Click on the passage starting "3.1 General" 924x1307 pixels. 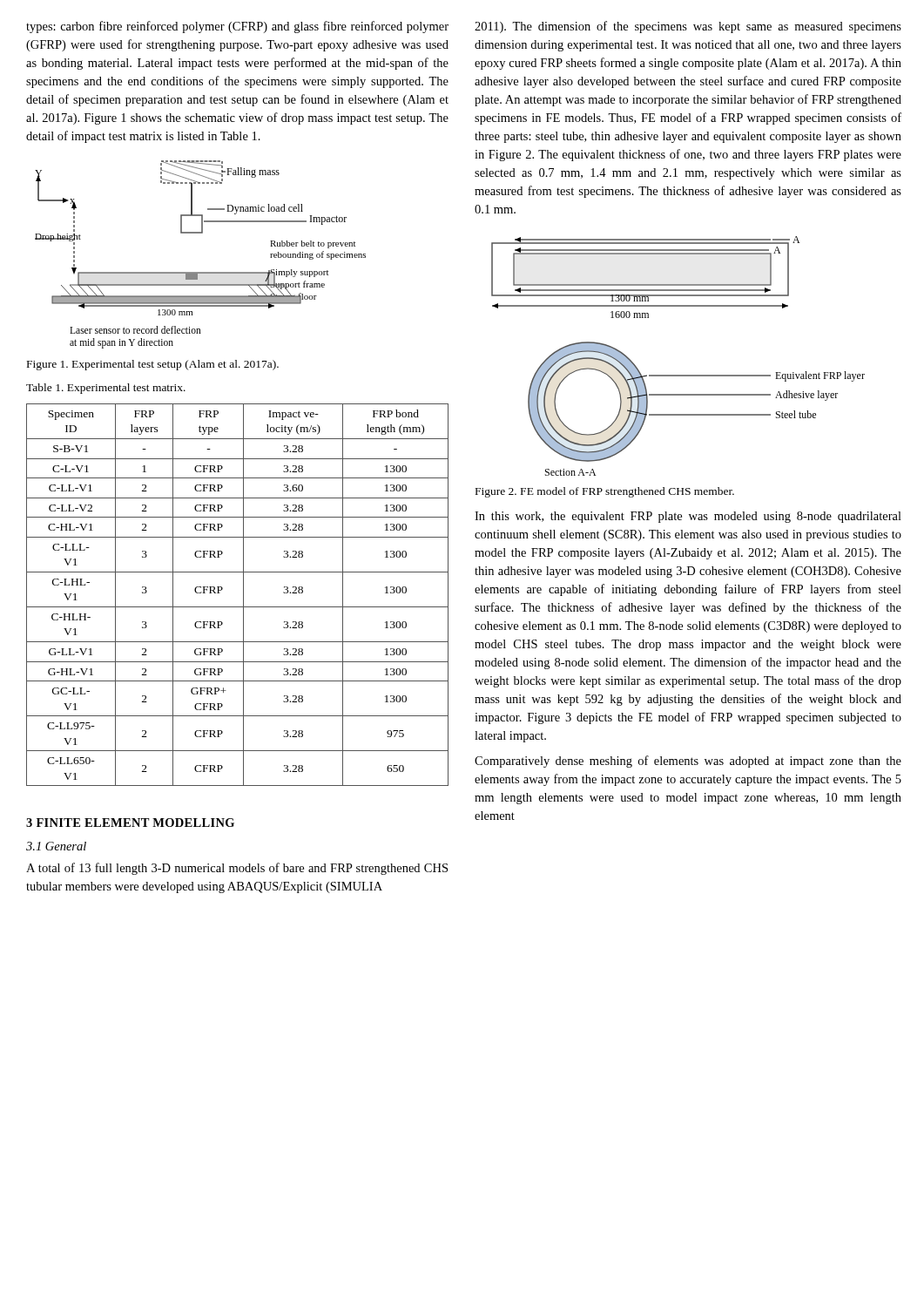point(56,846)
